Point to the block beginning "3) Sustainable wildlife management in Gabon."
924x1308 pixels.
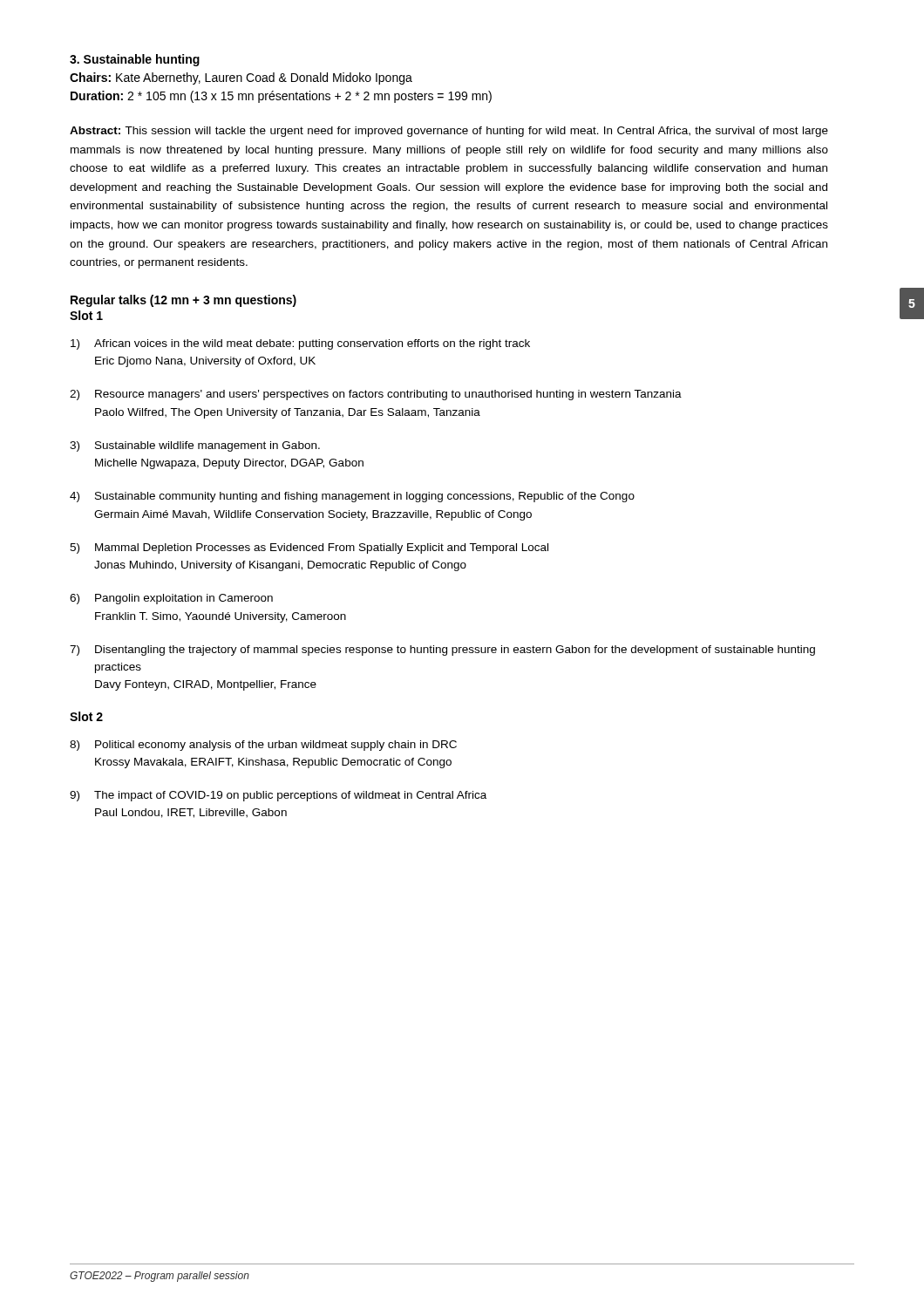[195, 446]
